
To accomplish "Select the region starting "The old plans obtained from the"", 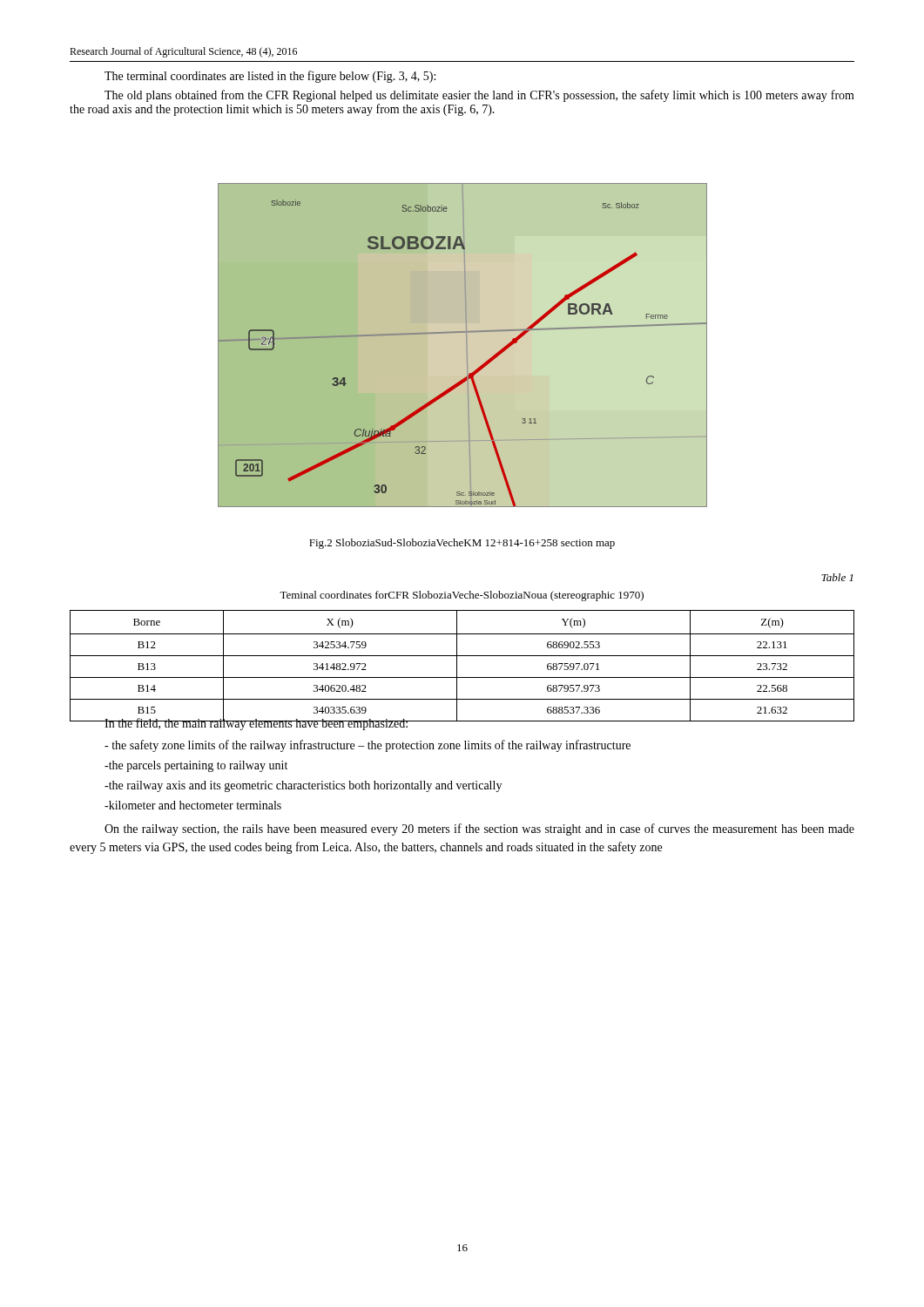I will pos(462,103).
